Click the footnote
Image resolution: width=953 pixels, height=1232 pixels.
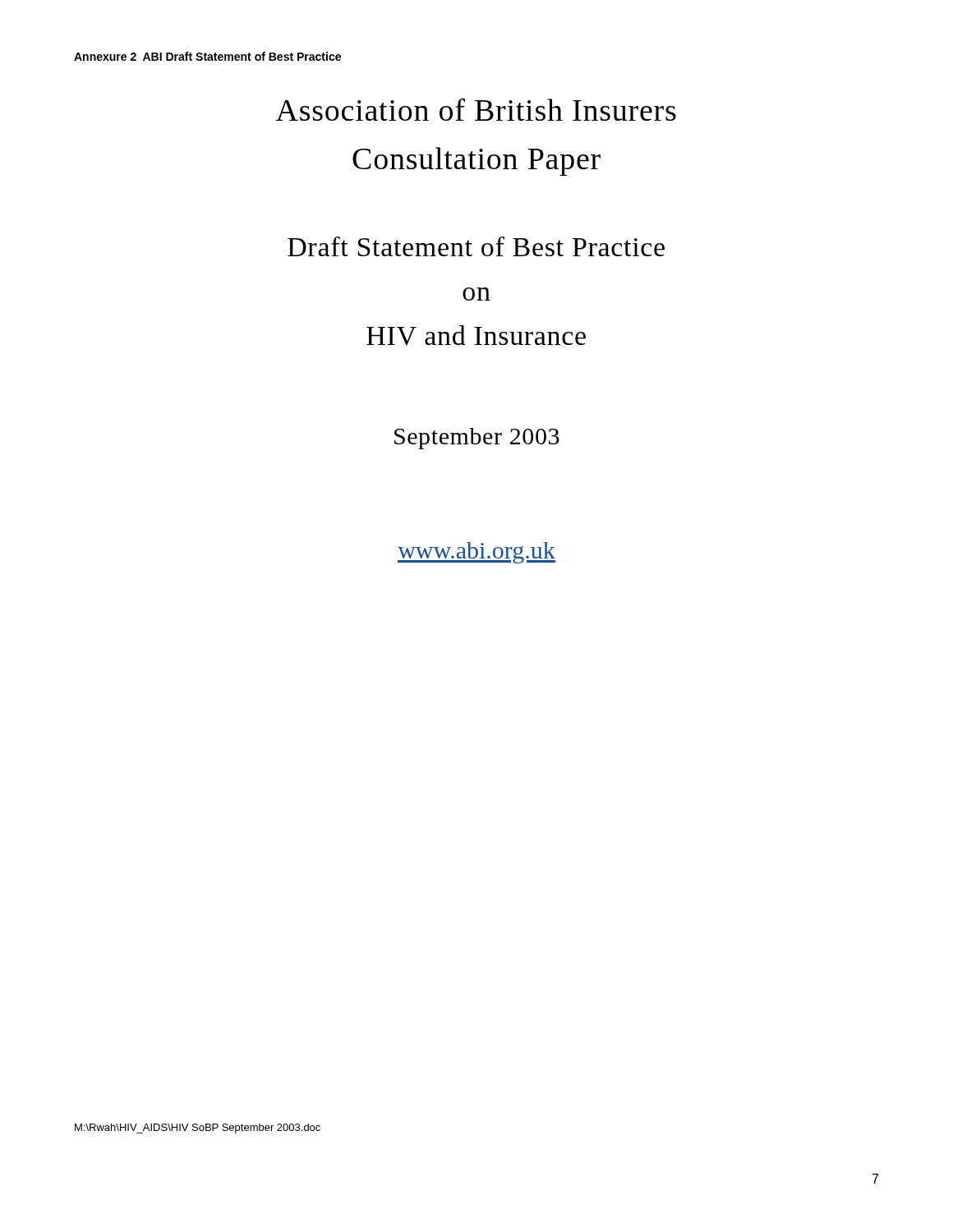(x=197, y=1127)
